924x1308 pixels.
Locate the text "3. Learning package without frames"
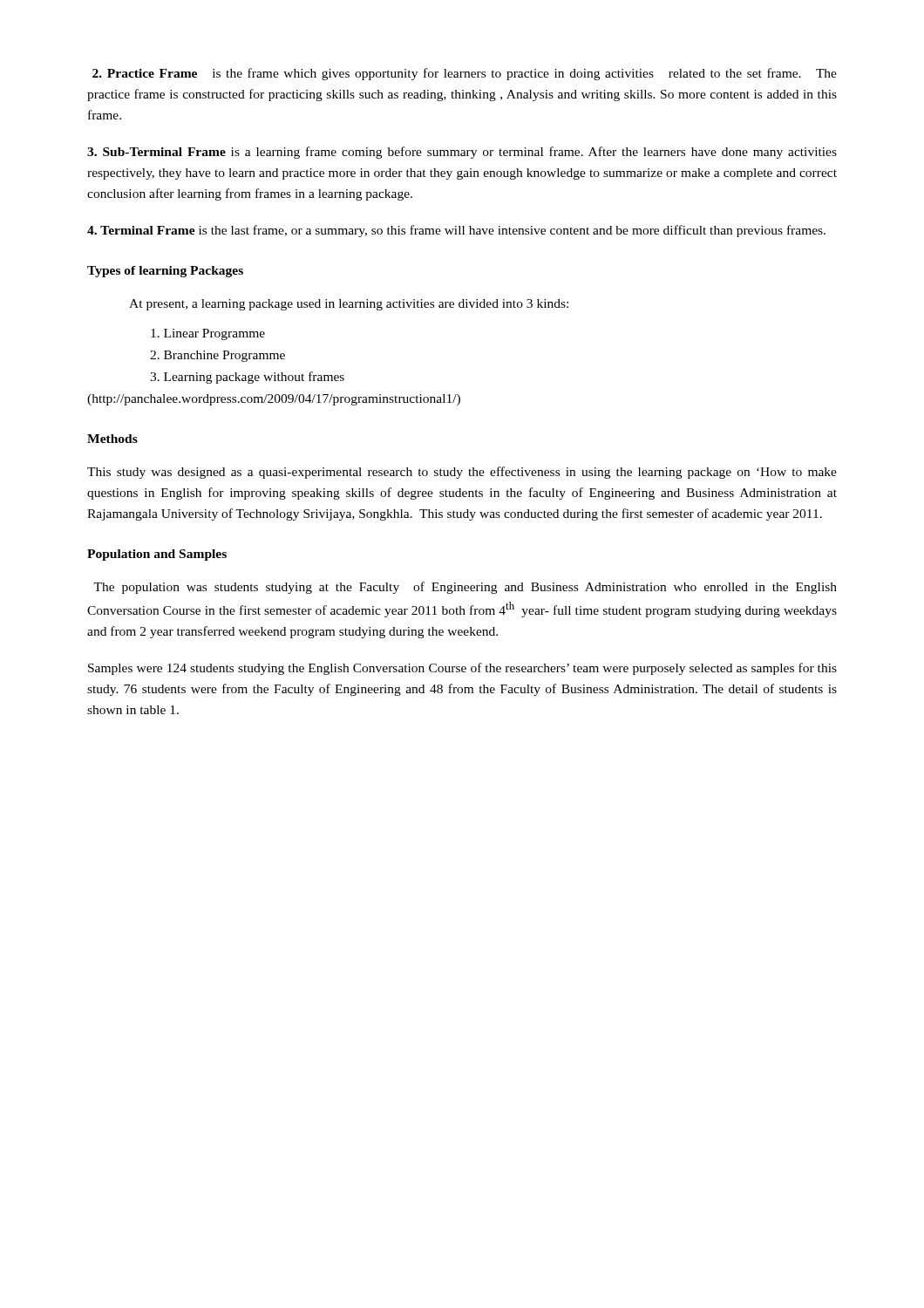tap(247, 376)
